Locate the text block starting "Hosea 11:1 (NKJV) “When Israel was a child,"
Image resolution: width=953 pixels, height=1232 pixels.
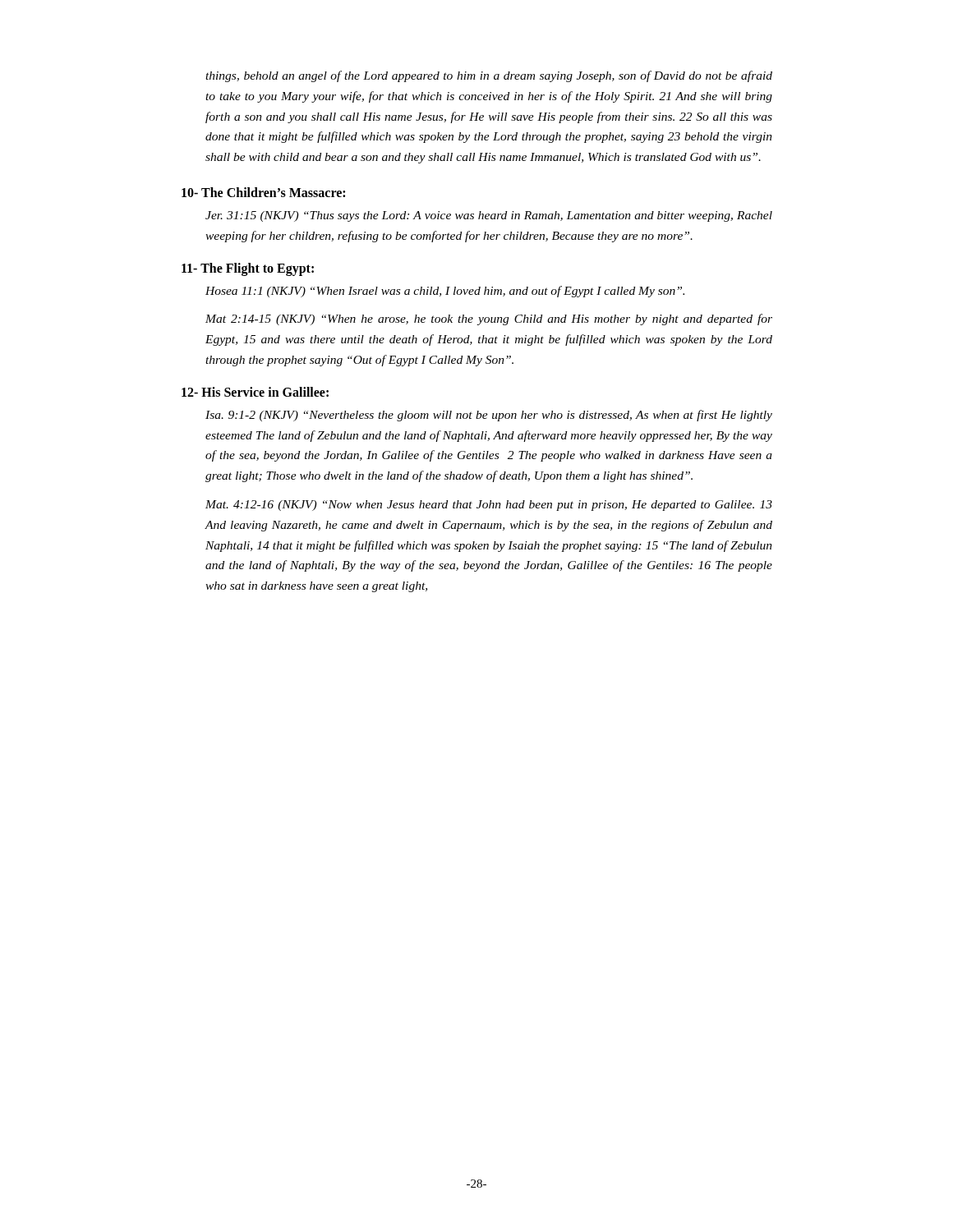[446, 290]
